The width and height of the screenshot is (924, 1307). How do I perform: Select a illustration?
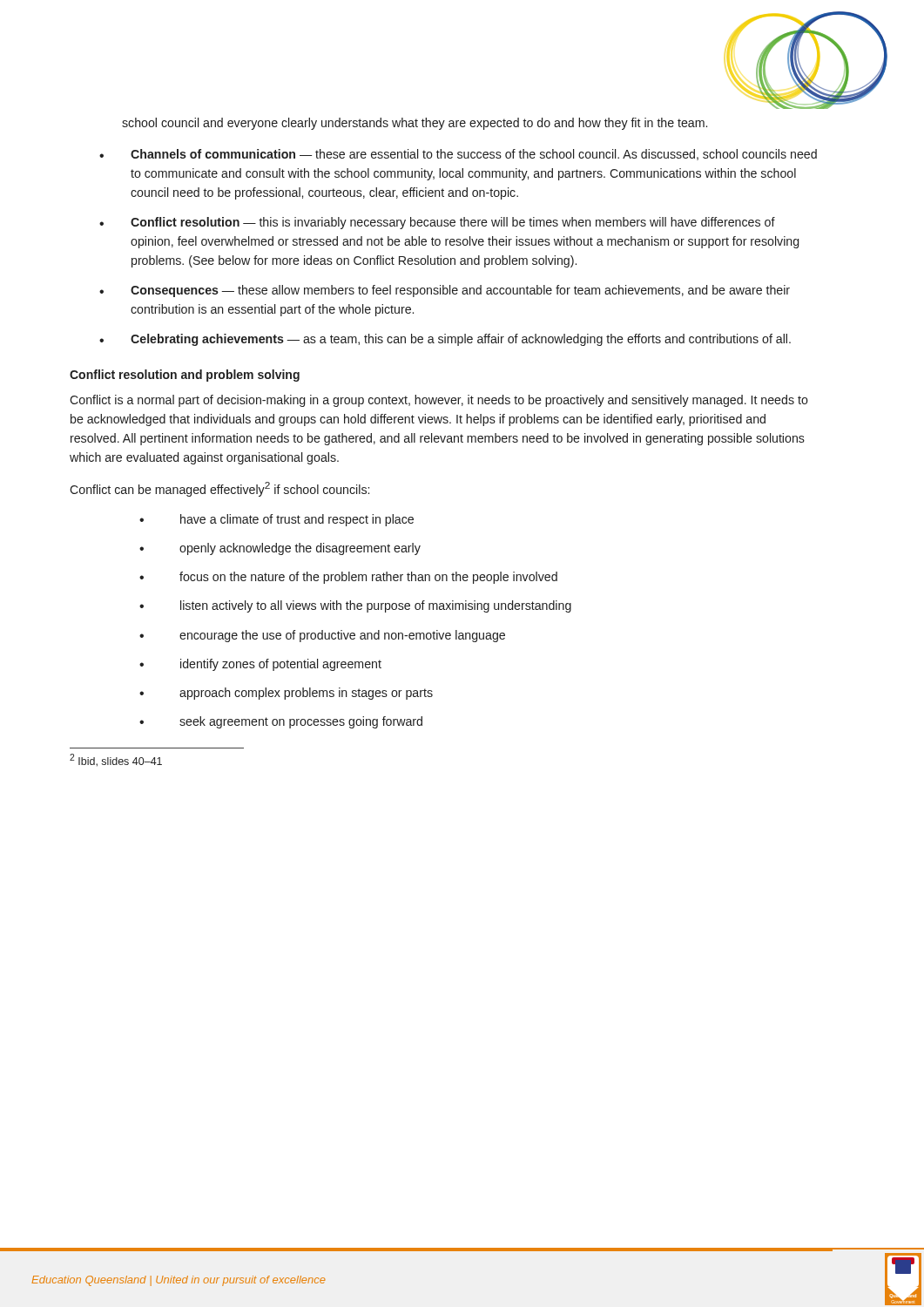(802, 59)
